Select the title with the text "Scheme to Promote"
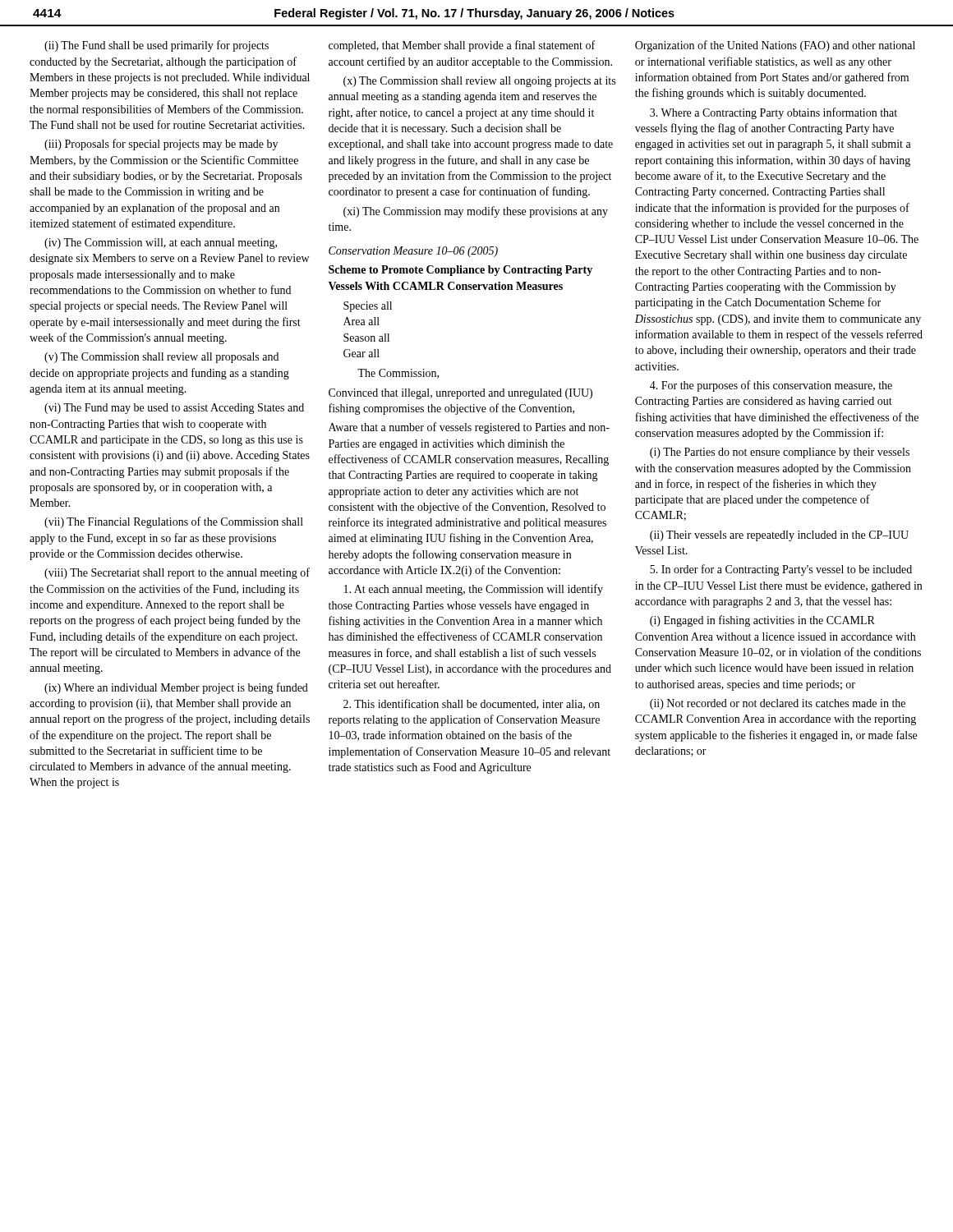This screenshot has width=953, height=1232. point(472,278)
